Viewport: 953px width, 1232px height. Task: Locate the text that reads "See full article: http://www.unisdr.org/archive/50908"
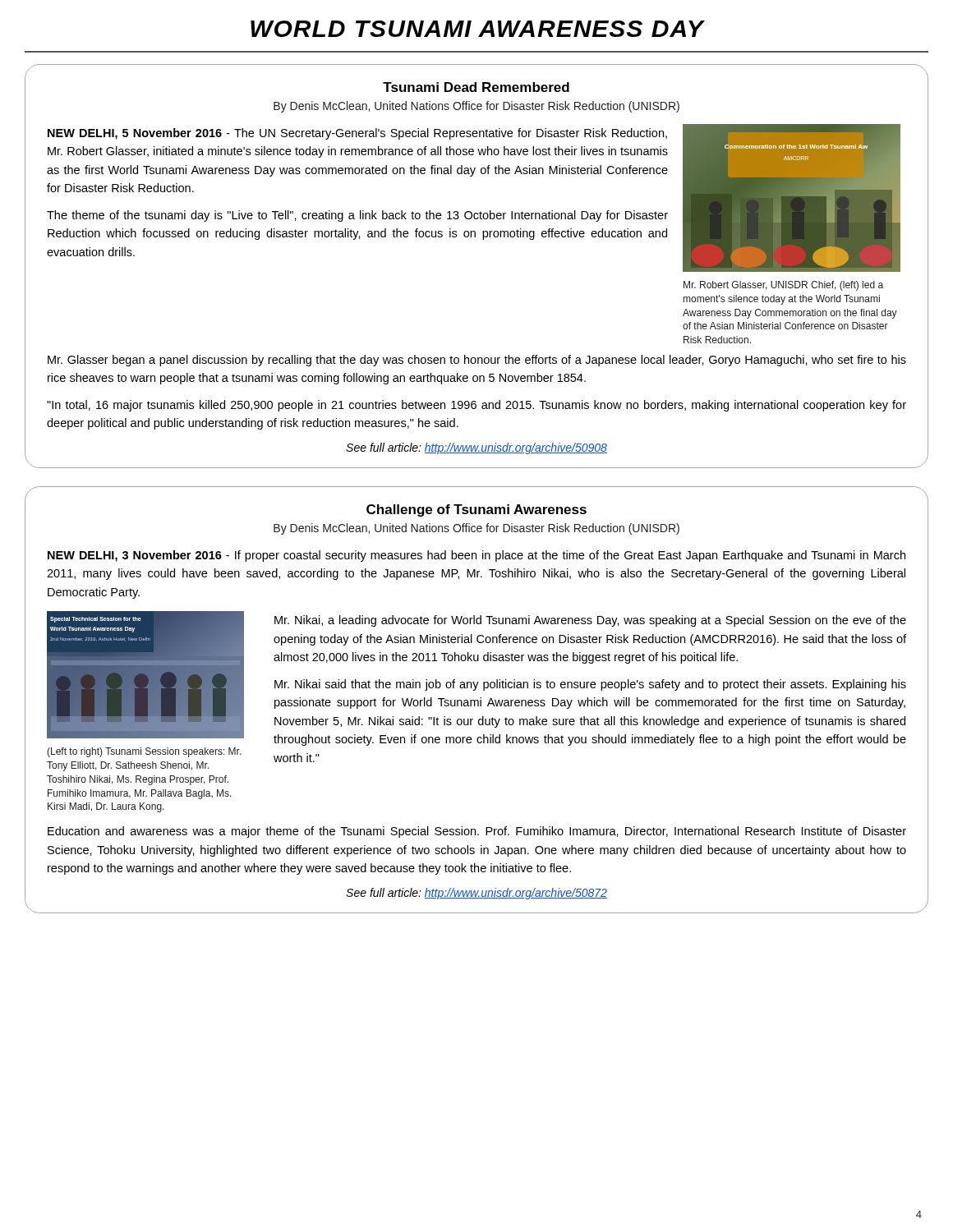pos(476,448)
